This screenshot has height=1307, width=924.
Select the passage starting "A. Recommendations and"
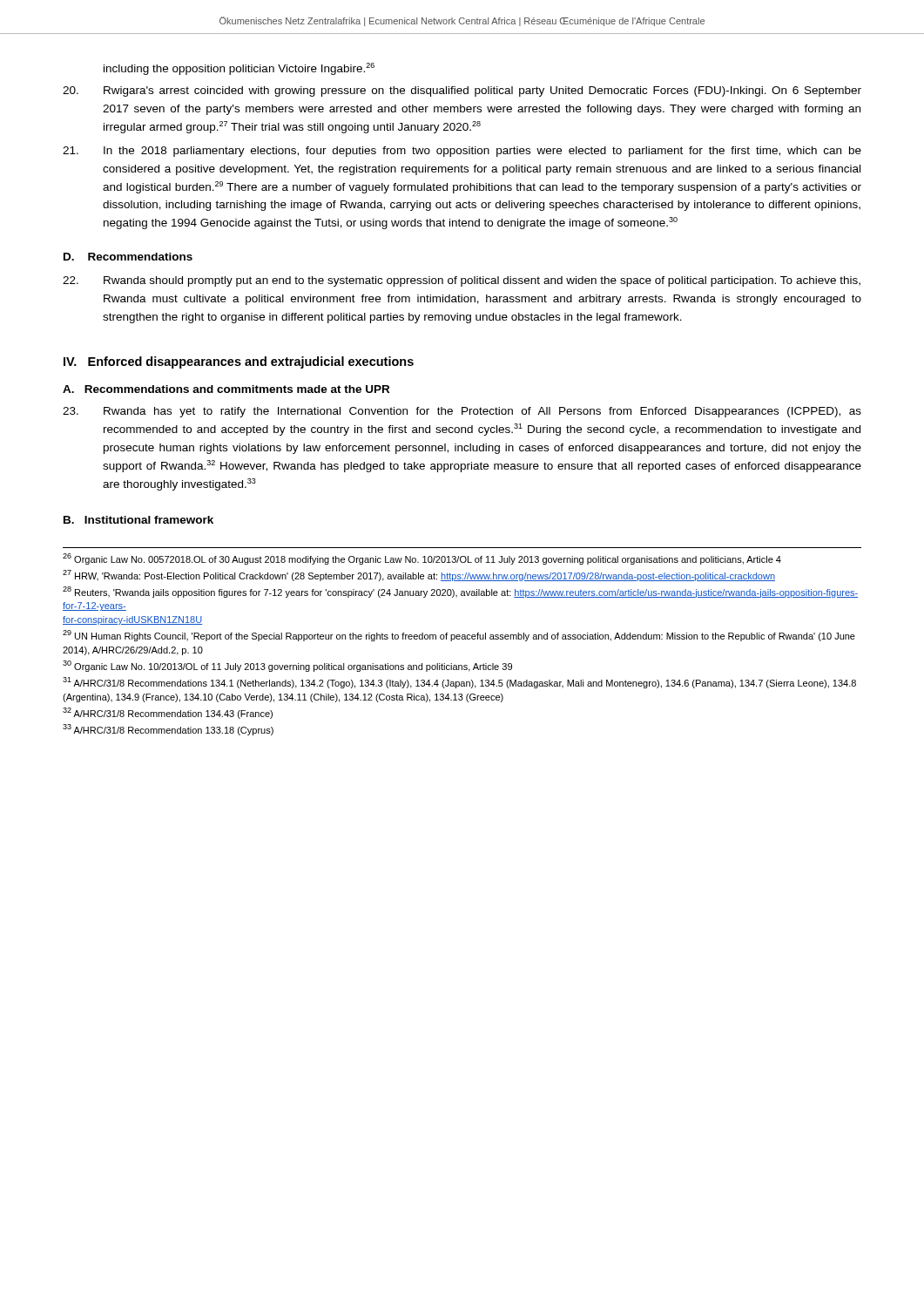pyautogui.click(x=226, y=389)
